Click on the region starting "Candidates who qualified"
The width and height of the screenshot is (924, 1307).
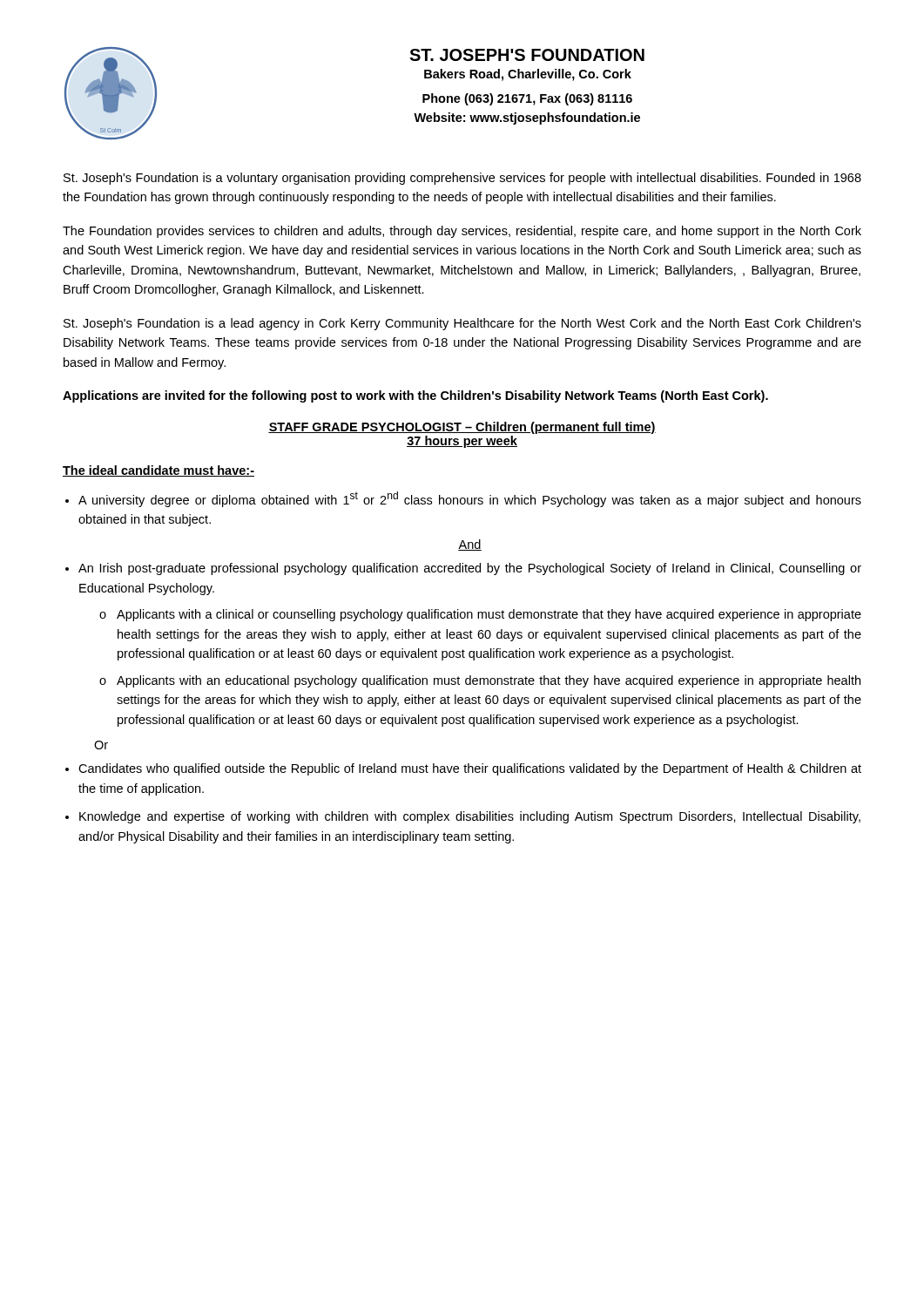click(470, 779)
